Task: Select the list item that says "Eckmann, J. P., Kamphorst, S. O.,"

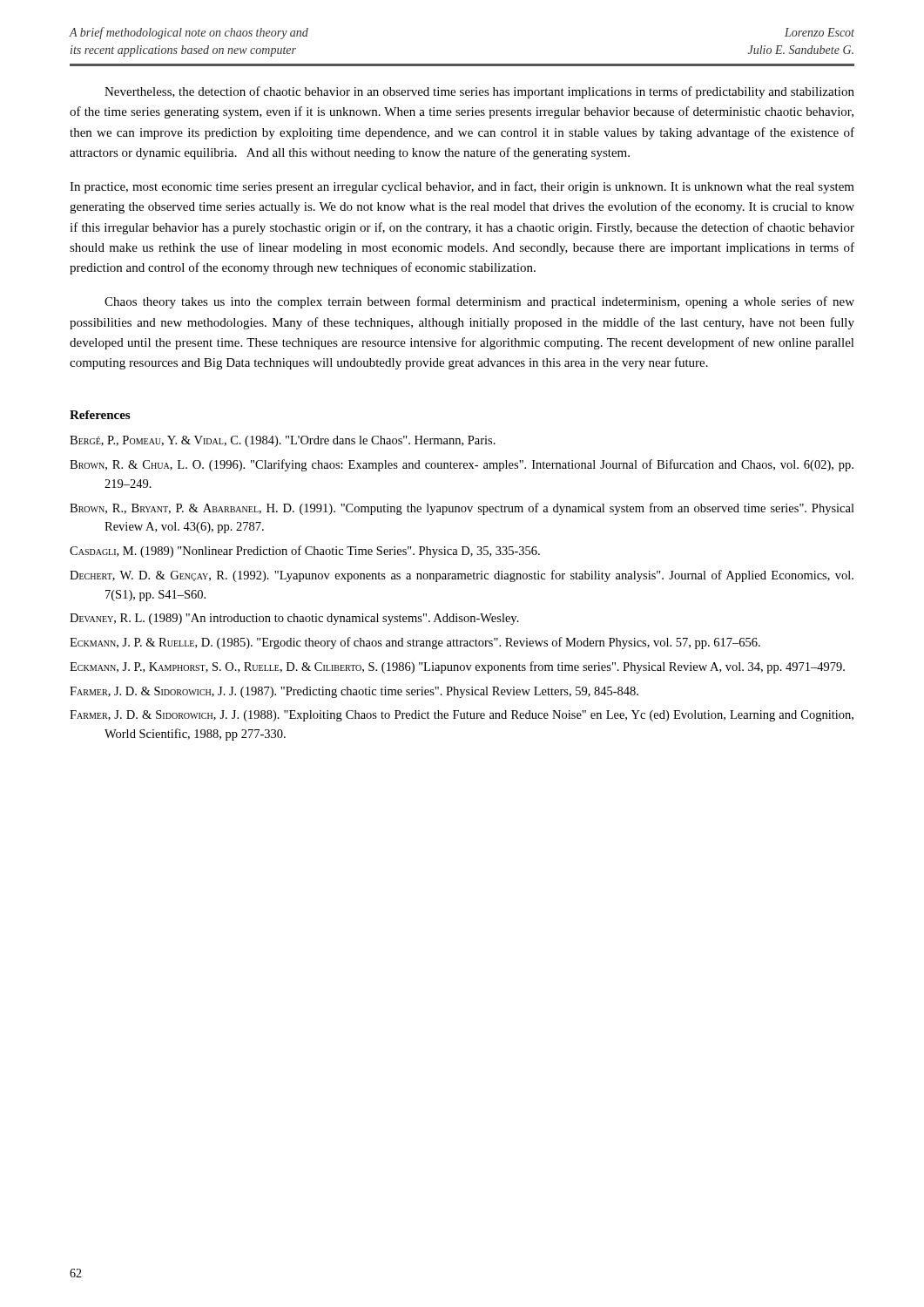Action: tap(458, 667)
